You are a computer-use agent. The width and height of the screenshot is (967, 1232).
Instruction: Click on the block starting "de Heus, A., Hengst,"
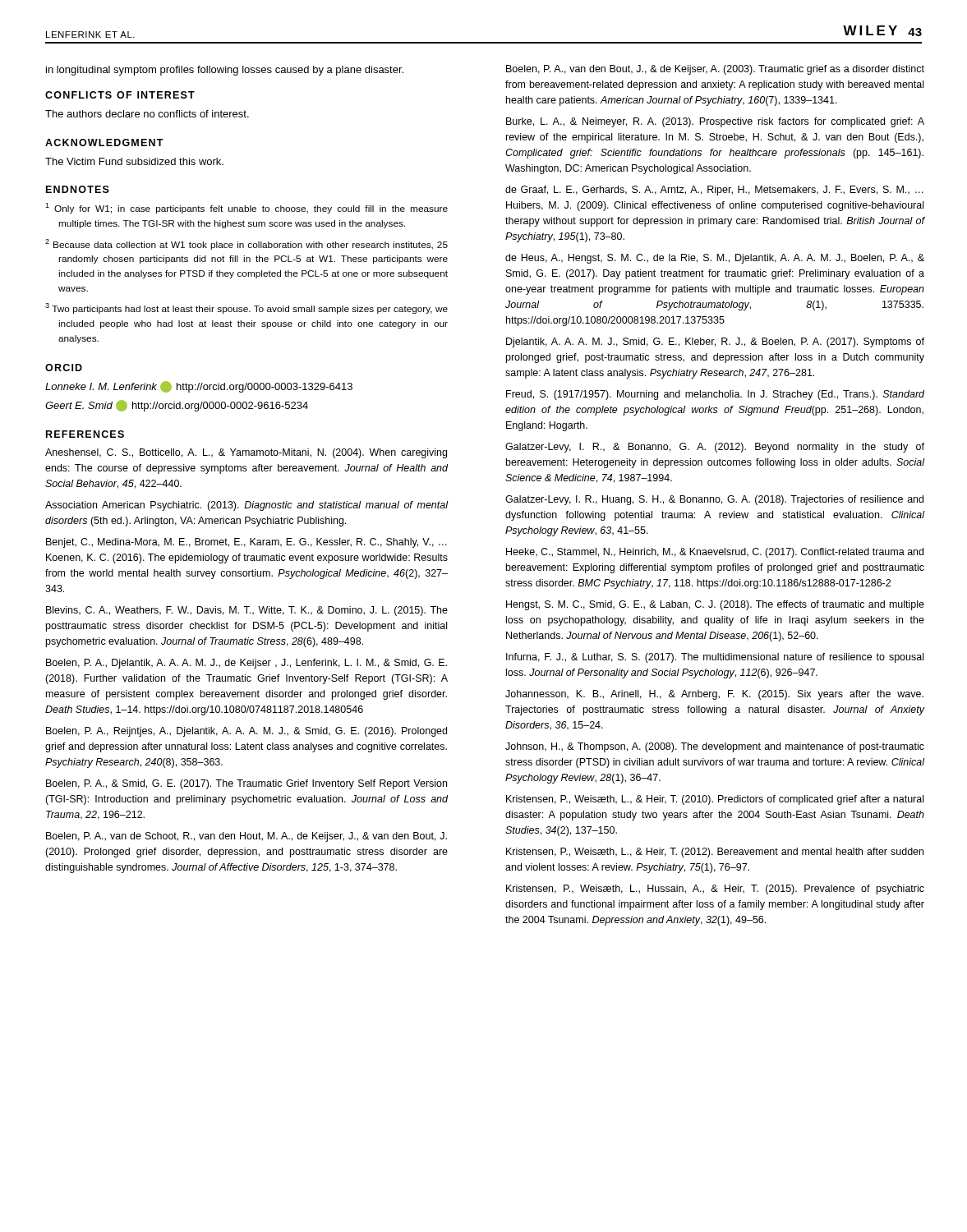coord(715,289)
